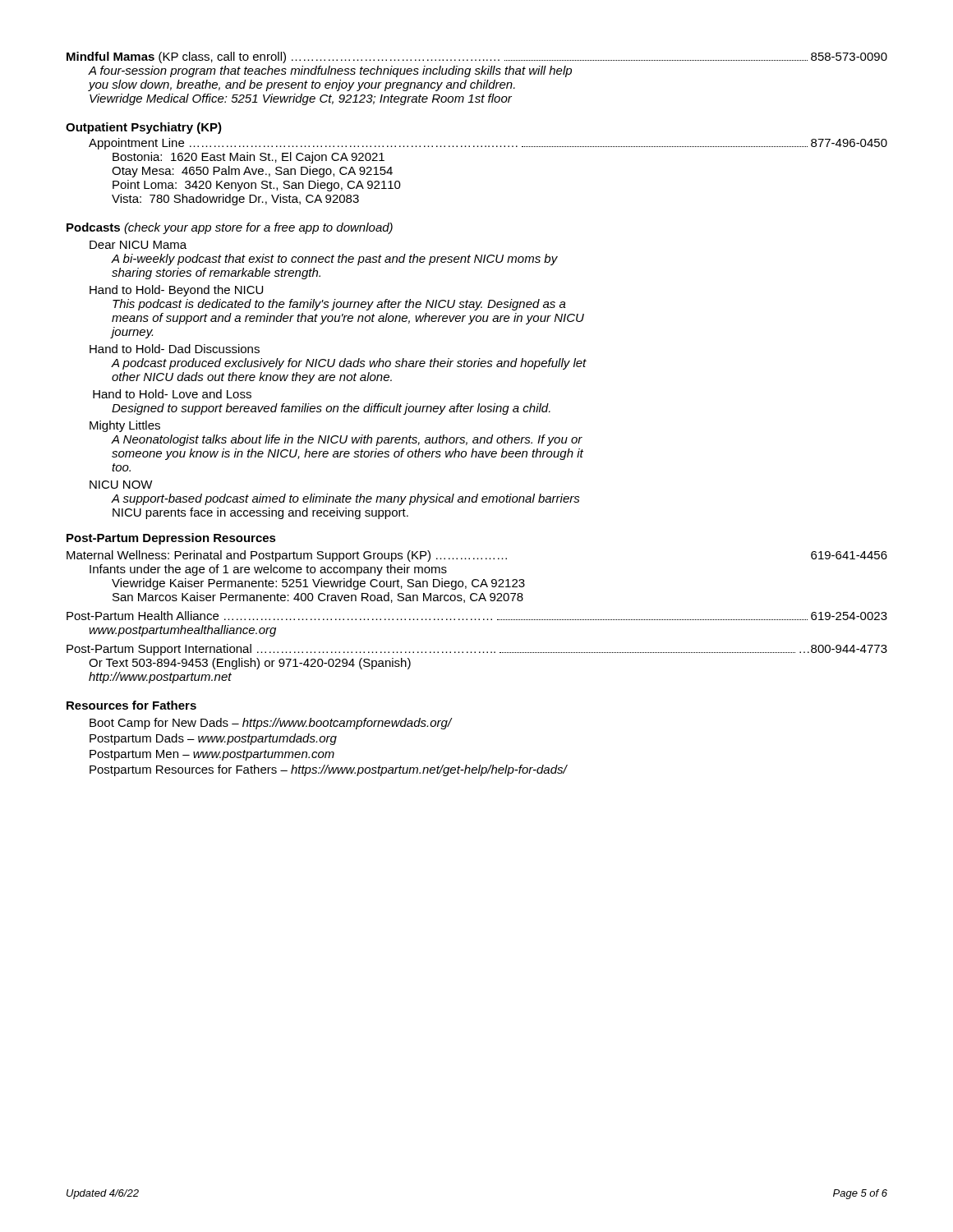Locate the block starting "Podcasts (check your app store for a free"
This screenshot has width=953, height=1232.
coord(229,227)
